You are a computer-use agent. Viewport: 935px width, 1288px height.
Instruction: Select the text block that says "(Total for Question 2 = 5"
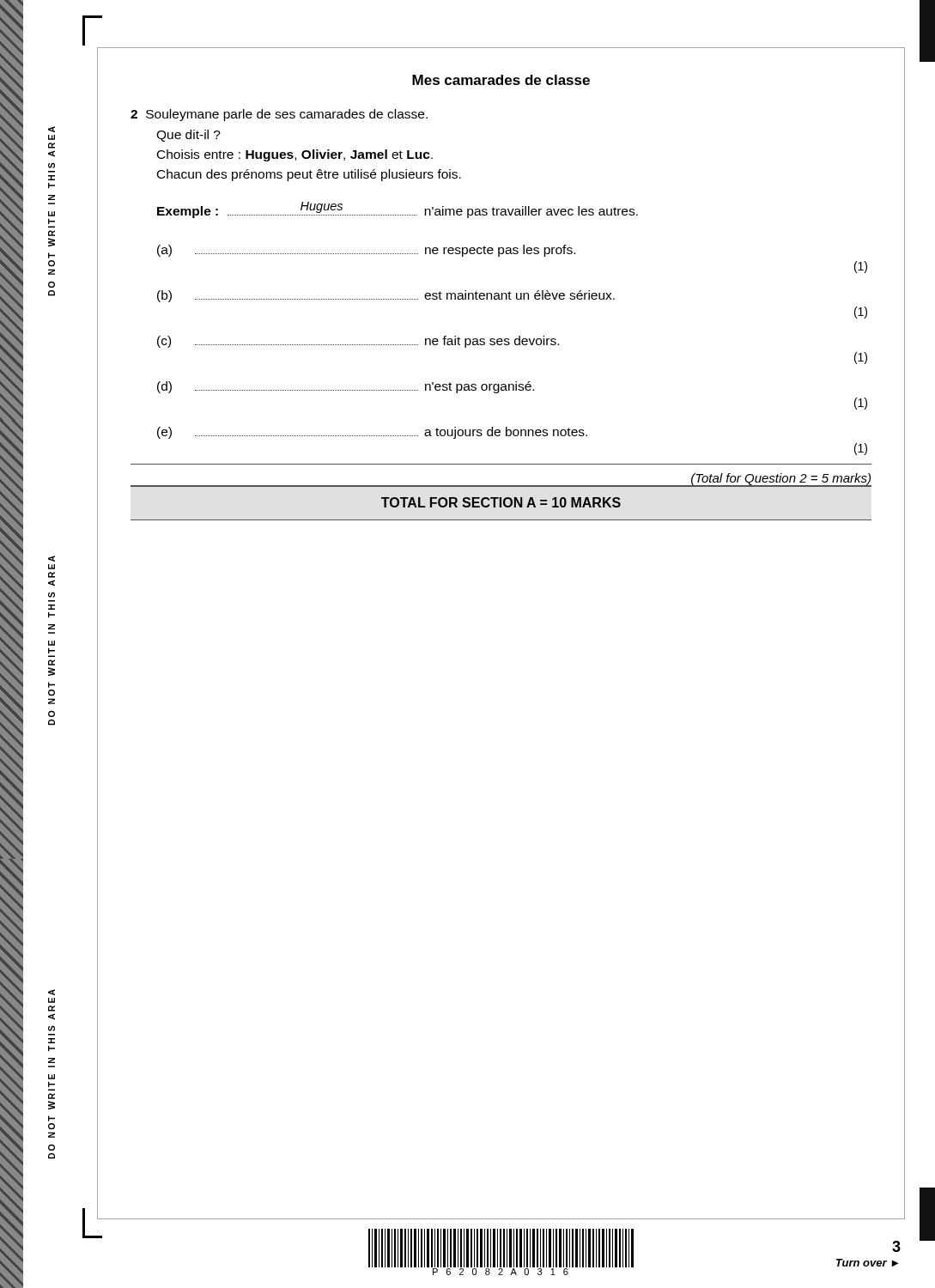[x=781, y=478]
